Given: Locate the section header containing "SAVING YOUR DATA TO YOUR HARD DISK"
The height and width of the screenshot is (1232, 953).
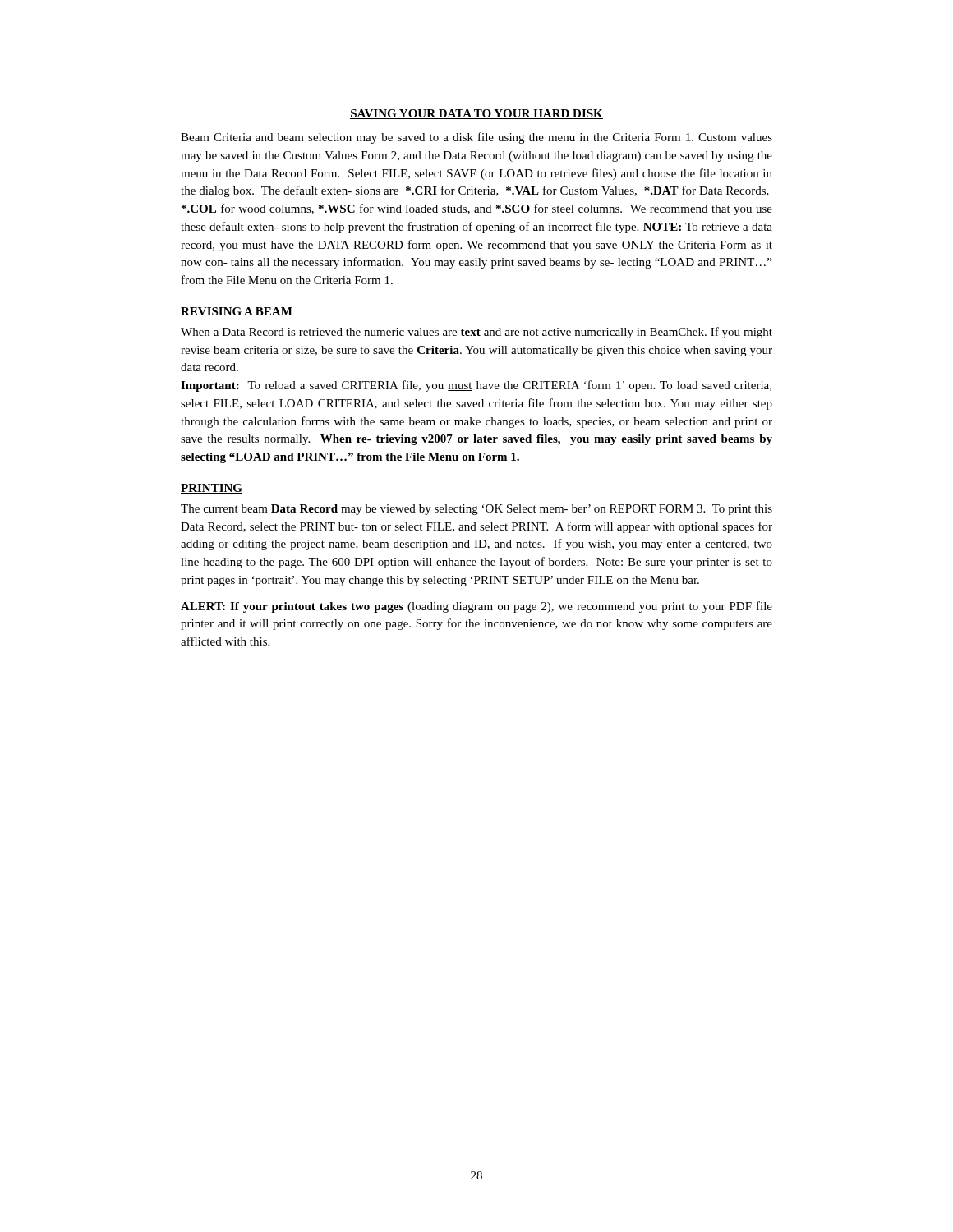Looking at the screenshot, I should coord(476,113).
